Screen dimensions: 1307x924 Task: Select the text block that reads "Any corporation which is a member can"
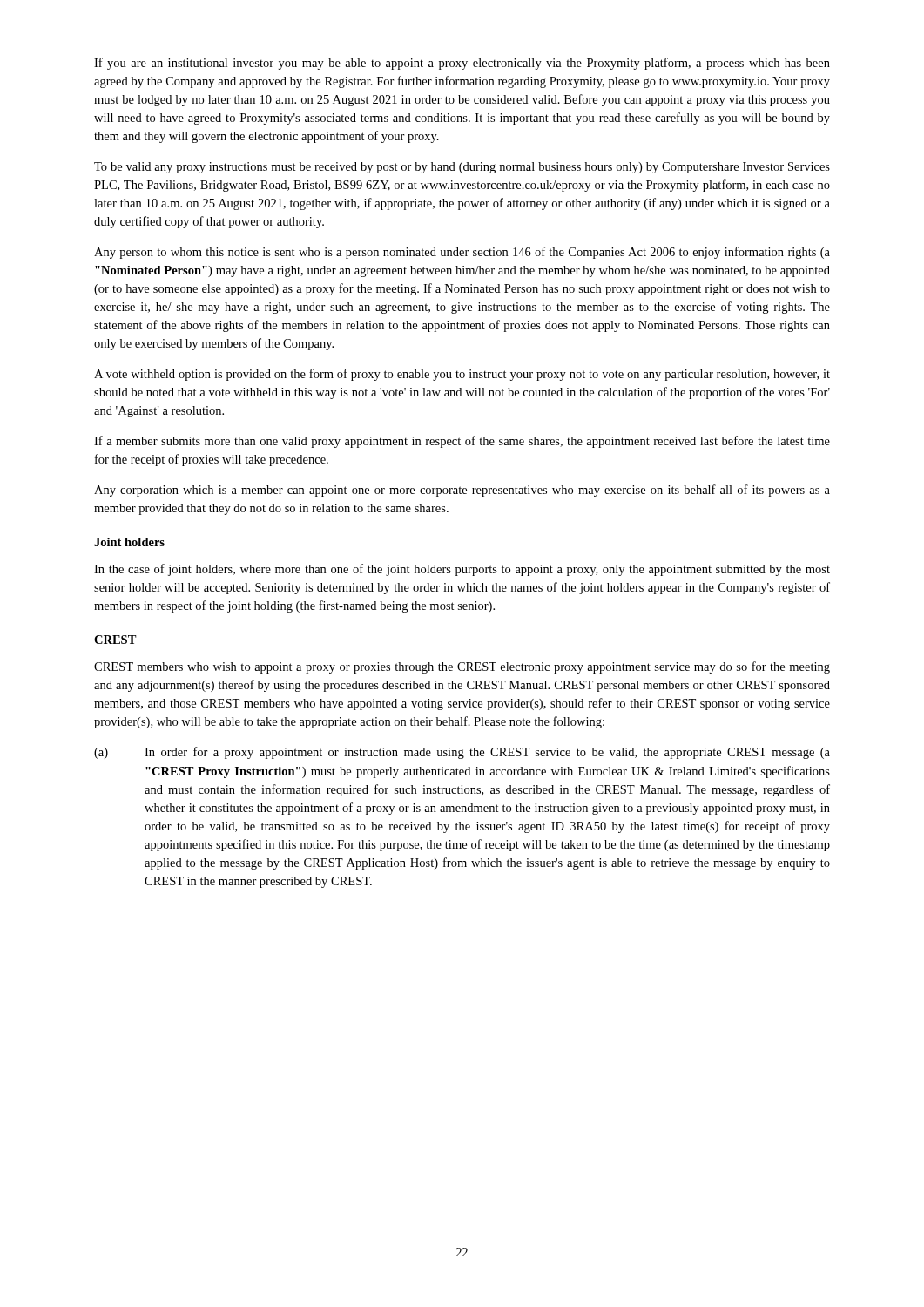462,499
